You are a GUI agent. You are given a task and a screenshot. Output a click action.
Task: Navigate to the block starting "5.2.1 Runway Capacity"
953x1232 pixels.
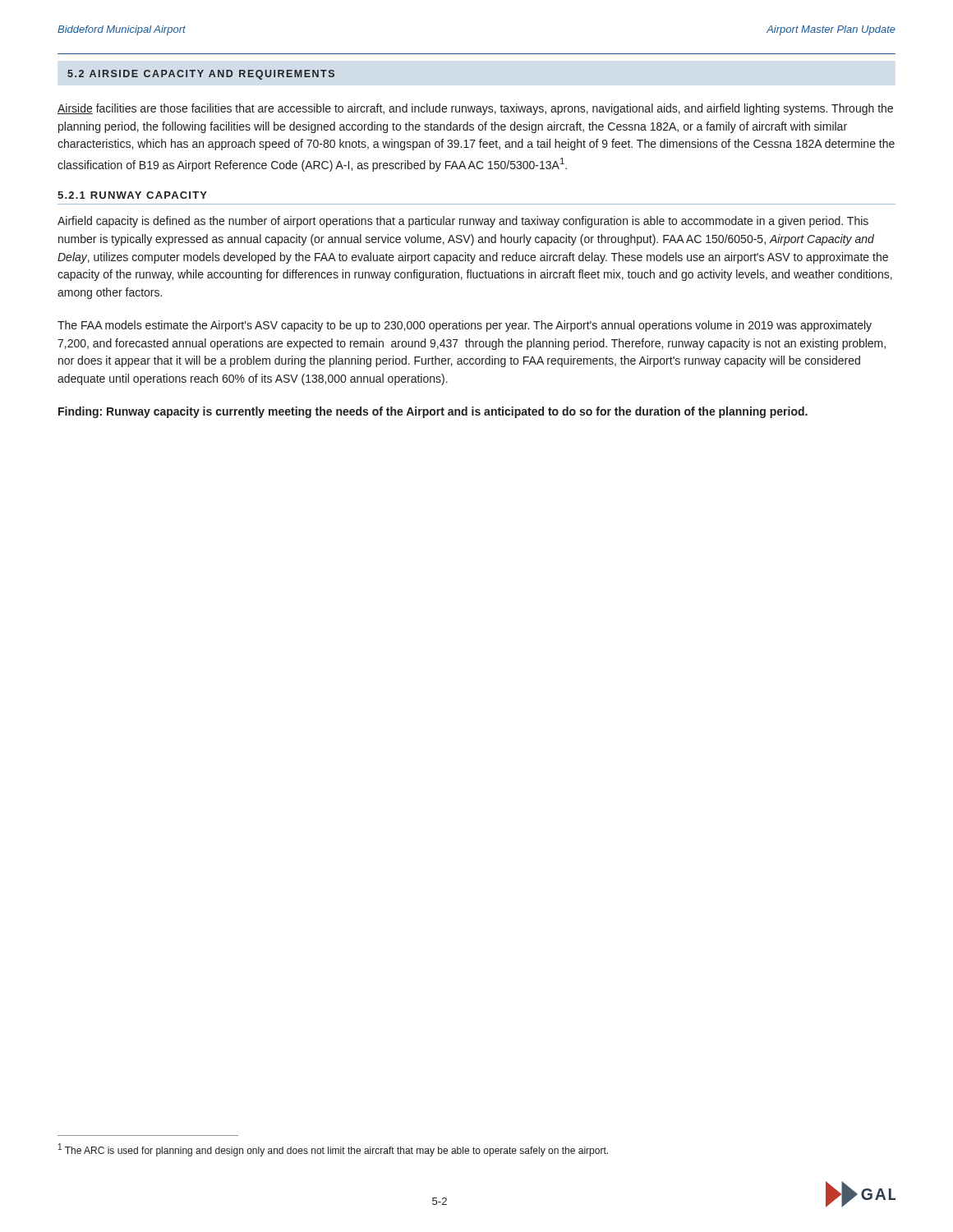tap(133, 195)
